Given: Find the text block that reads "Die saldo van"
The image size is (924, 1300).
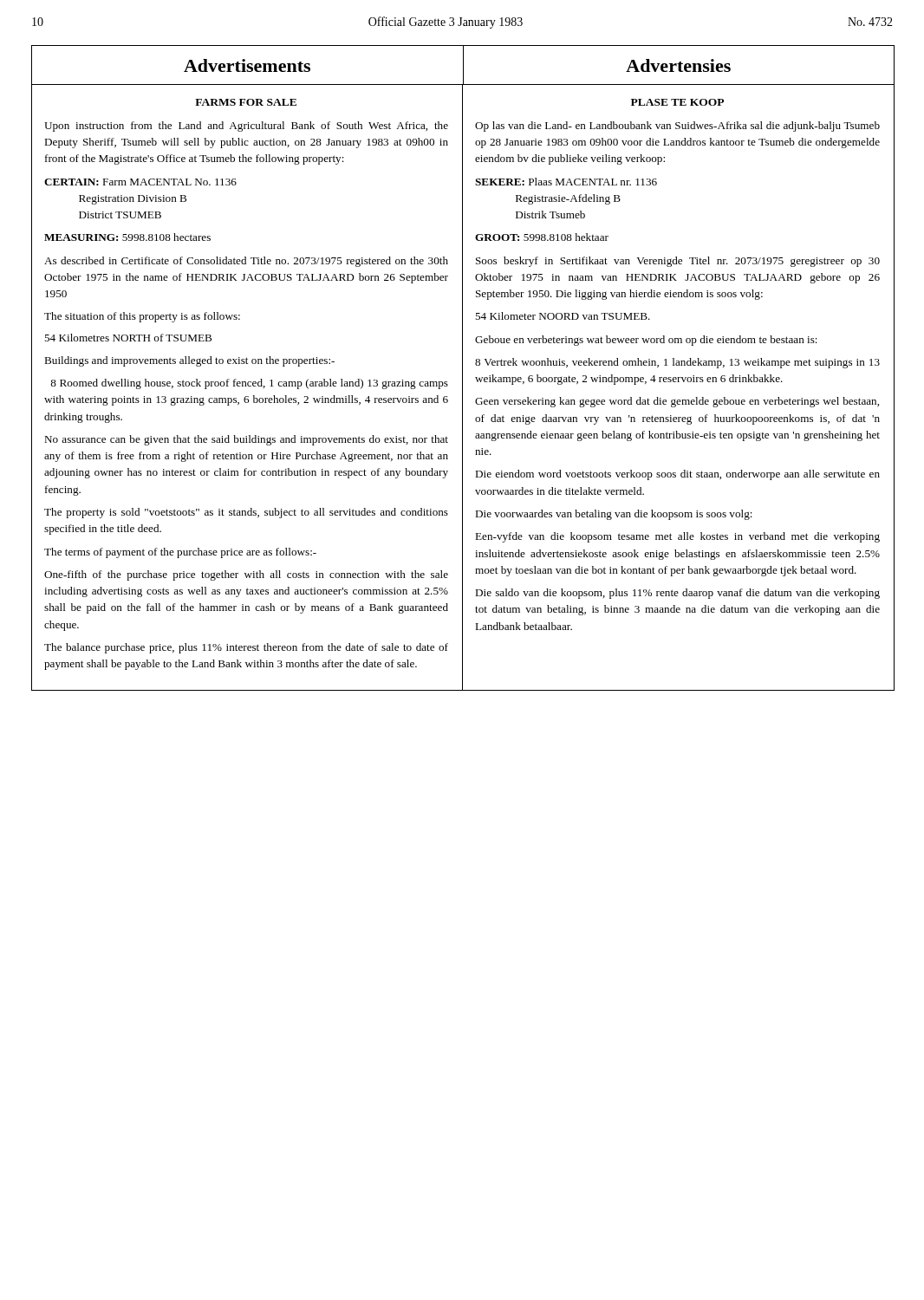Looking at the screenshot, I should click(677, 609).
